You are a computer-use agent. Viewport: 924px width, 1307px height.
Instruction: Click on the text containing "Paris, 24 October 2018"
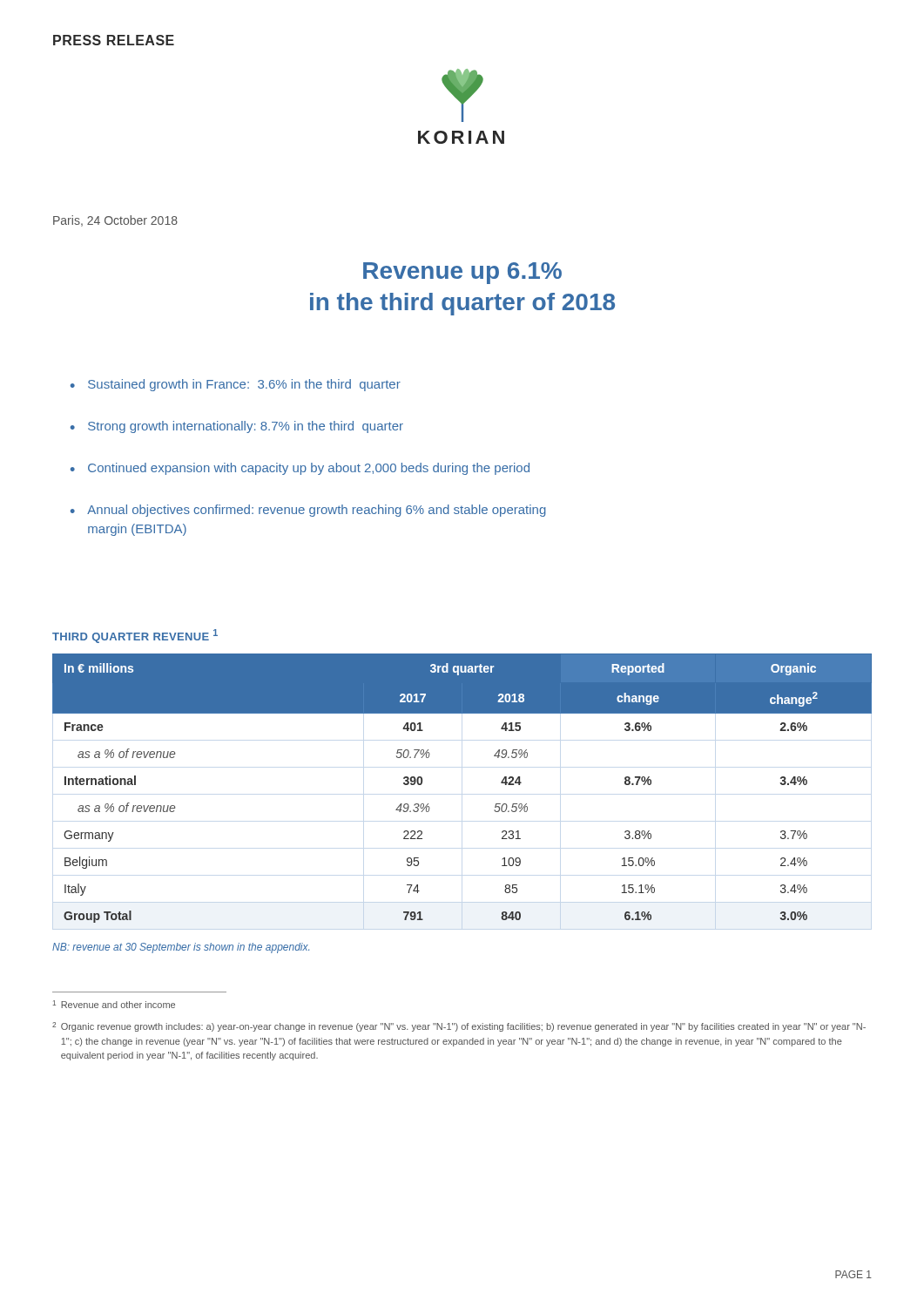(x=115, y=220)
